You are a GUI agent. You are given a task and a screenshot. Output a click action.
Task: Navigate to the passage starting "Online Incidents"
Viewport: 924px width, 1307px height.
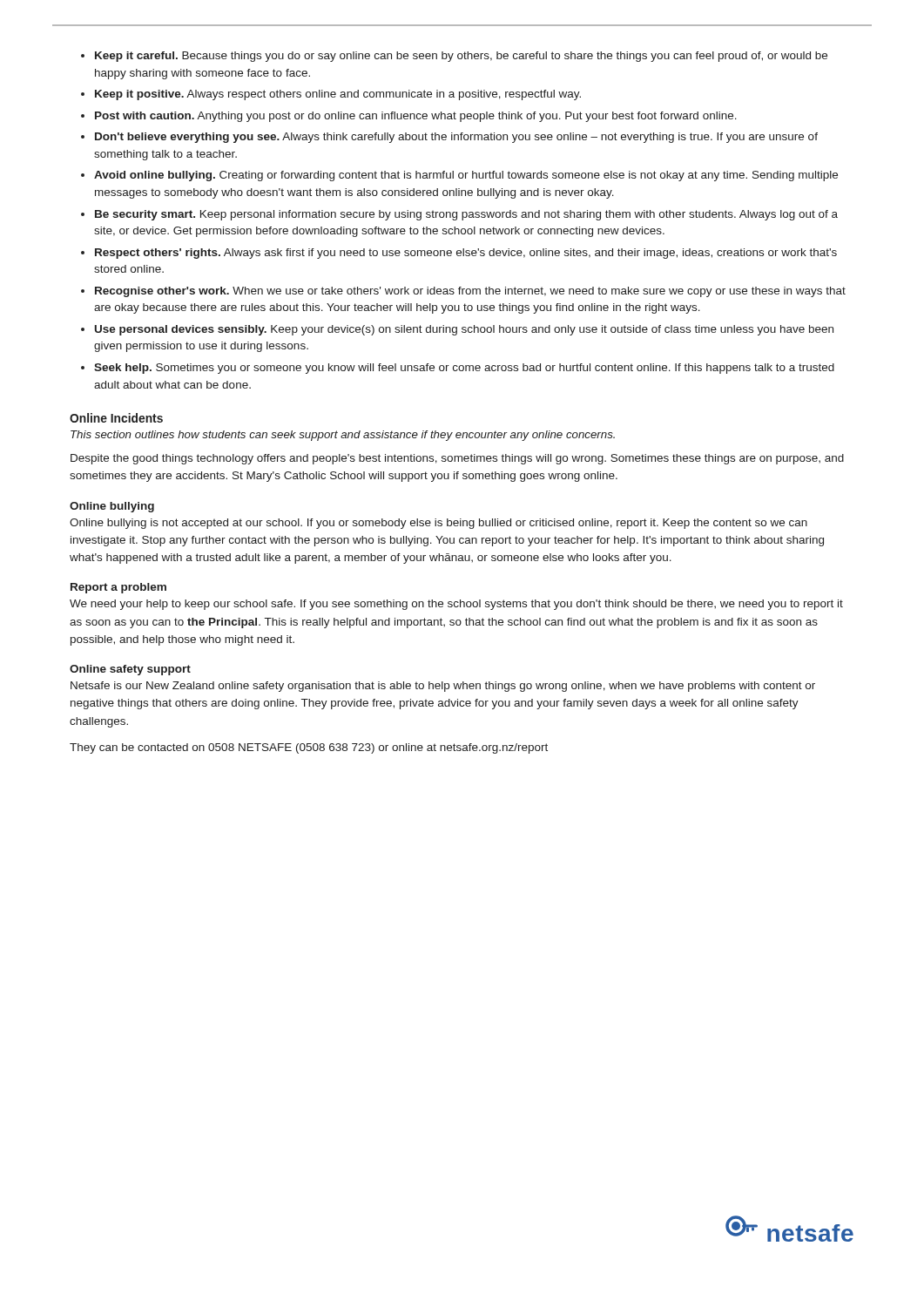pos(116,419)
